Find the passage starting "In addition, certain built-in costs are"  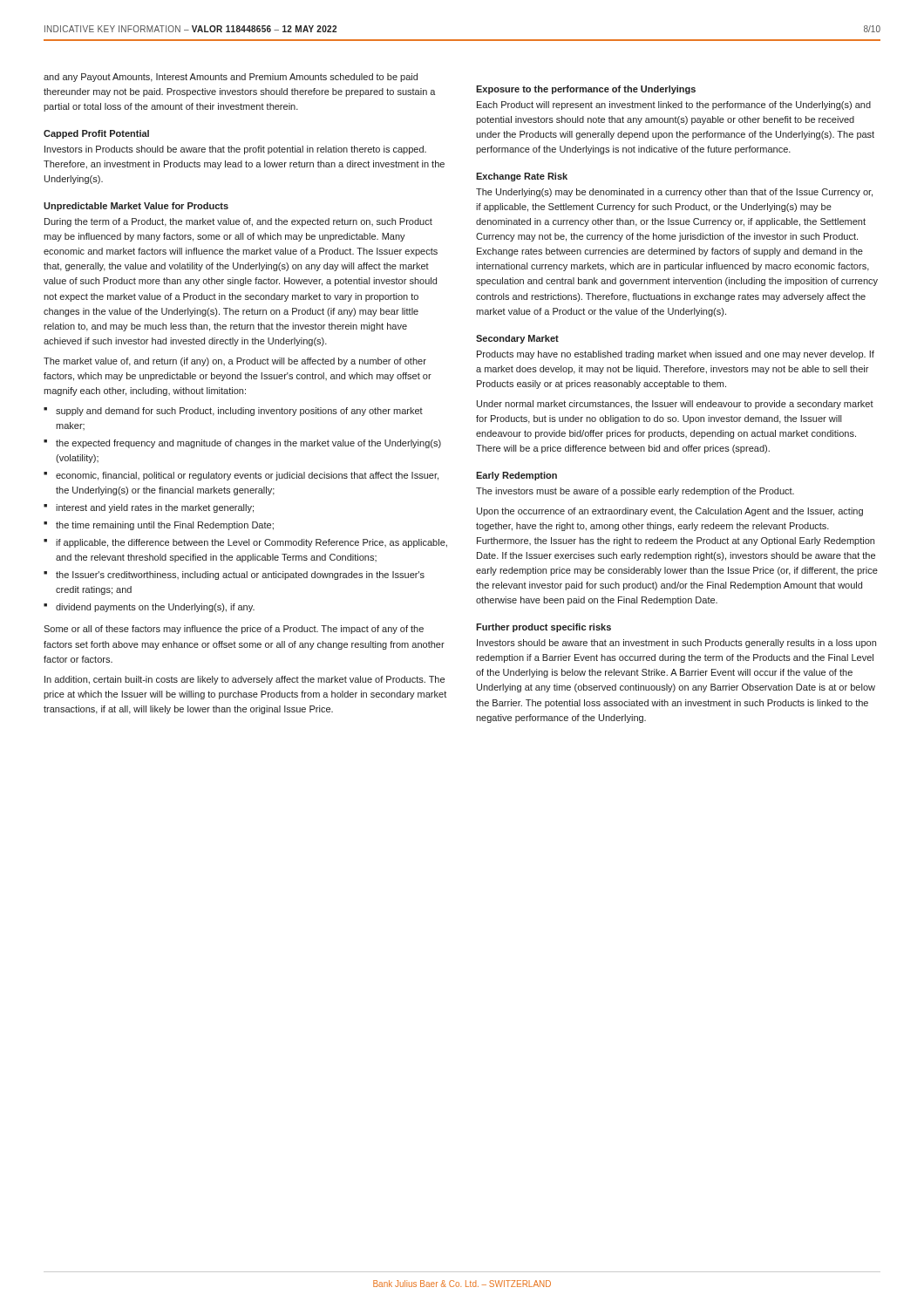pos(245,694)
